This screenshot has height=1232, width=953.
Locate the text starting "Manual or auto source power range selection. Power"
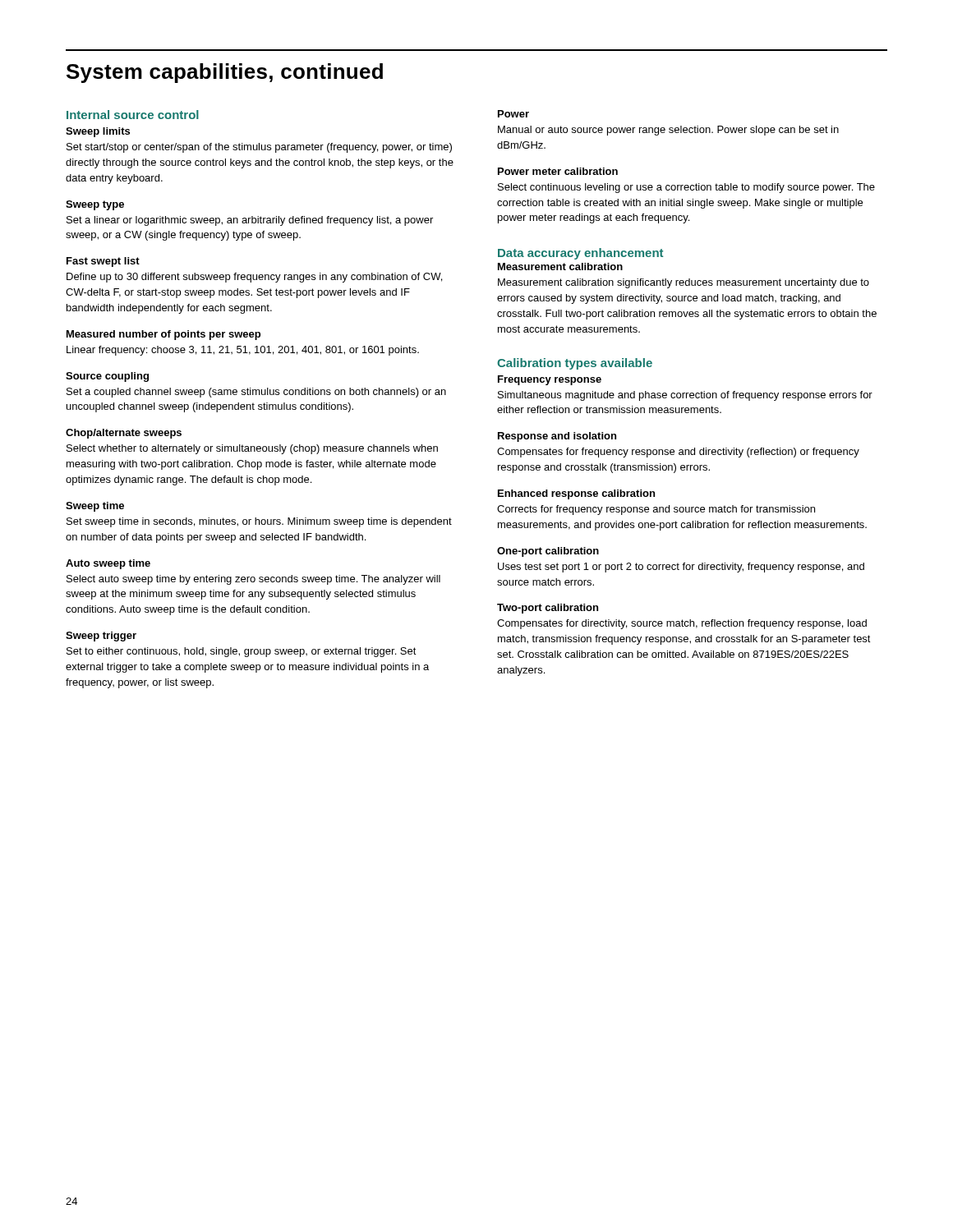tap(668, 137)
